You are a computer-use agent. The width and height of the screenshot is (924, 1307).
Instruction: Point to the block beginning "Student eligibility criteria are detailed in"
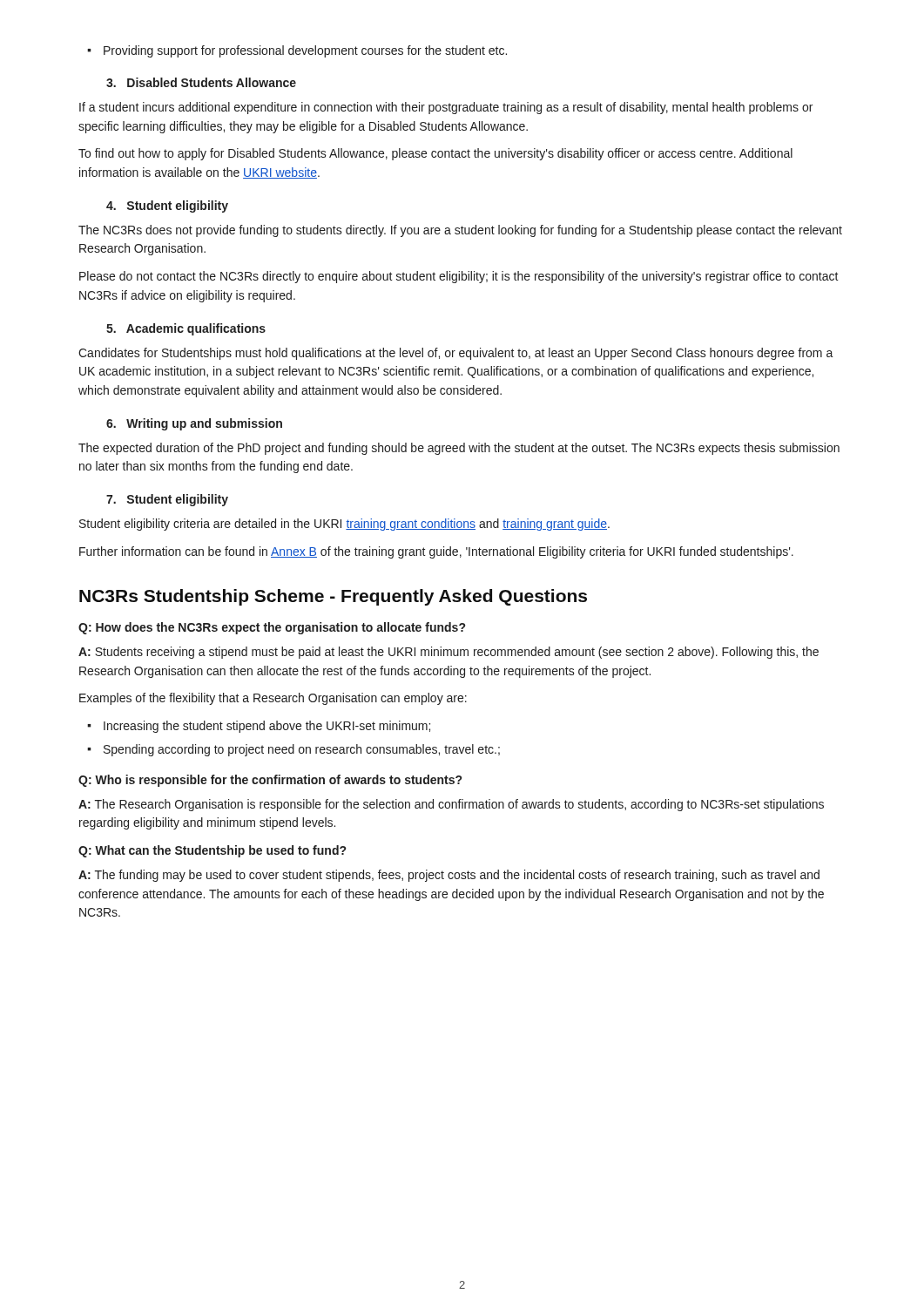coord(462,524)
